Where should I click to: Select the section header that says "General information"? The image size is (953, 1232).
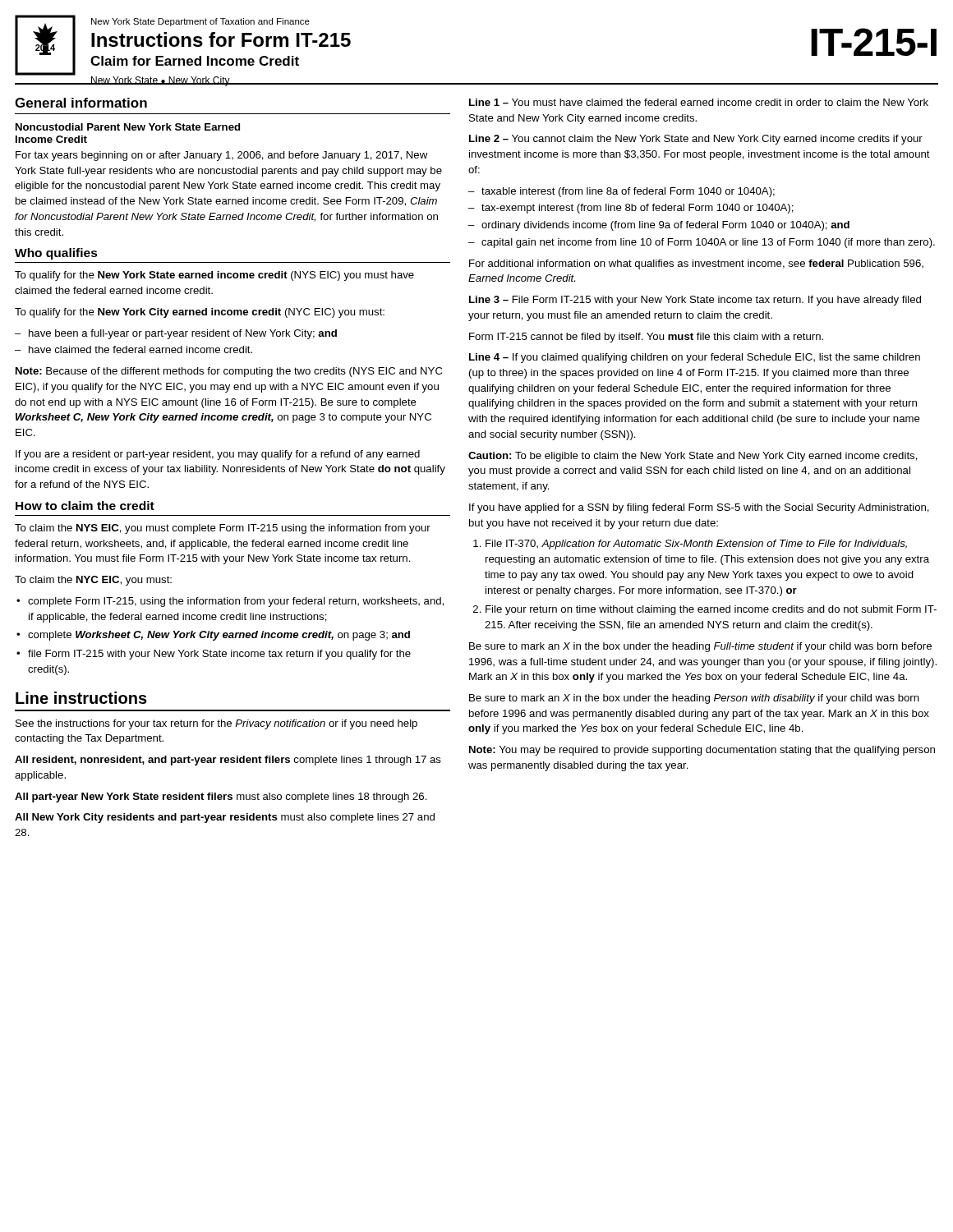point(81,103)
